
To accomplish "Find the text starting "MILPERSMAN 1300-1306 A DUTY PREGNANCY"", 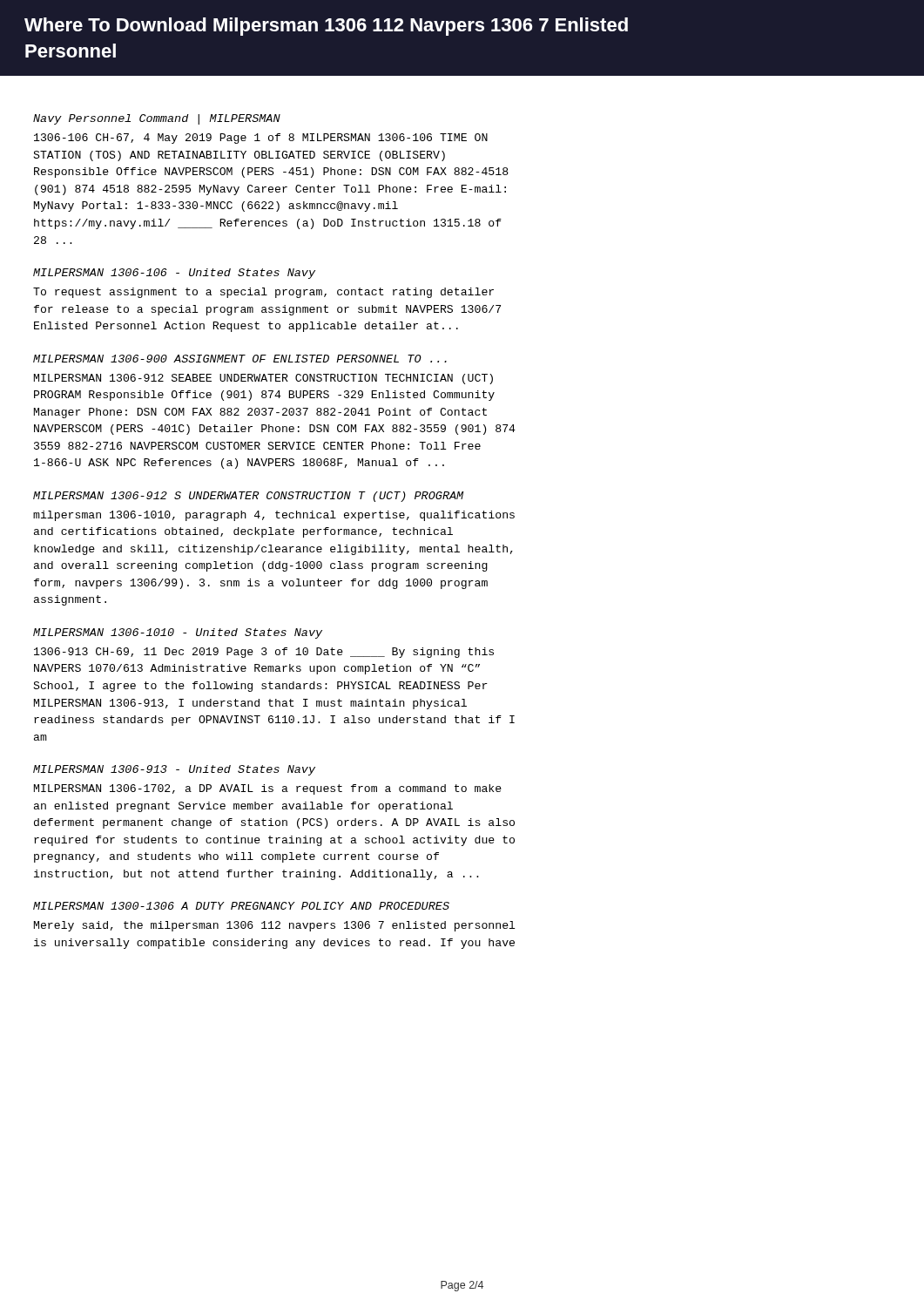I will [241, 907].
